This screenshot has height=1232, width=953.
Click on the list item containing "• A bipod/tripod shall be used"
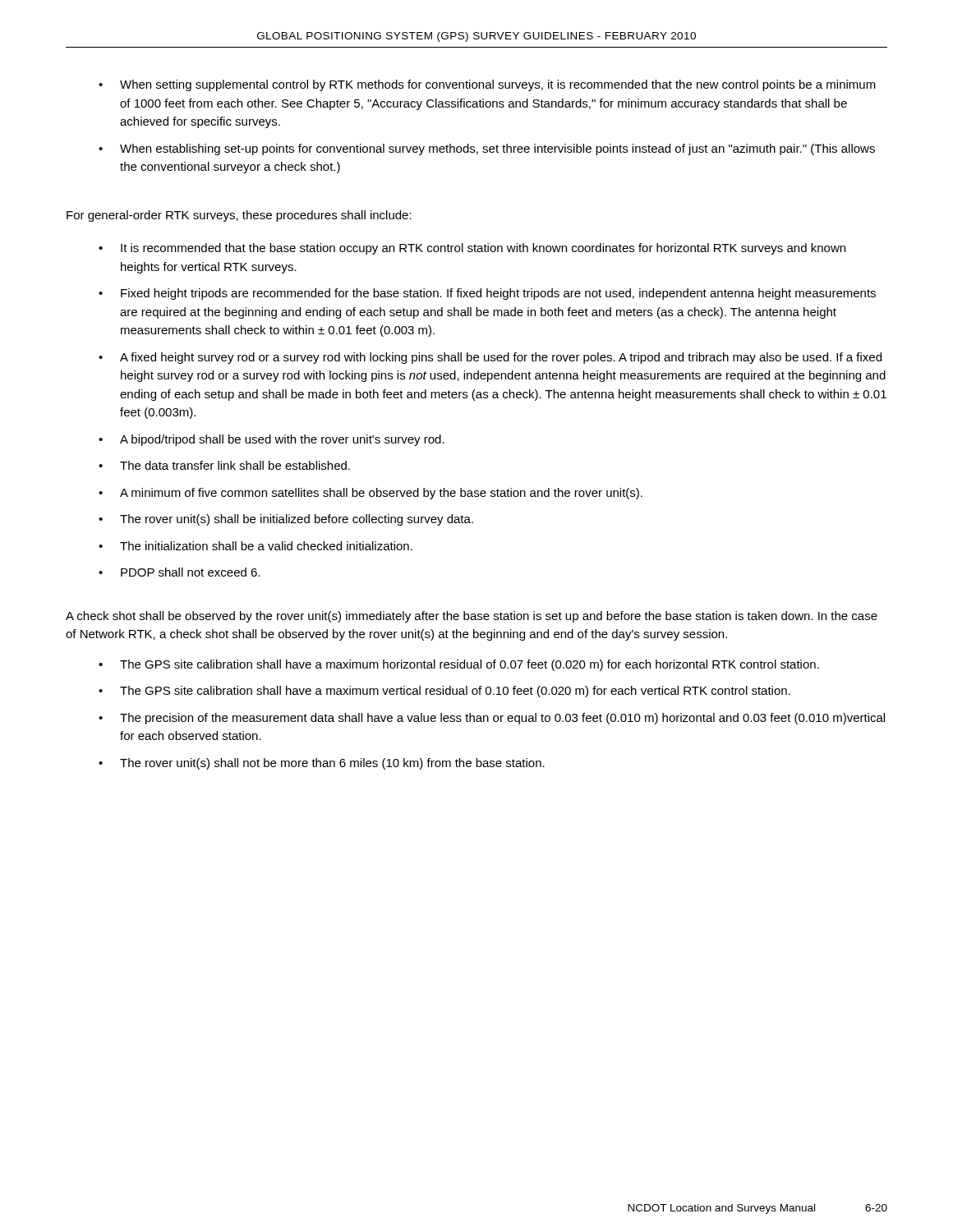pyautogui.click(x=272, y=440)
